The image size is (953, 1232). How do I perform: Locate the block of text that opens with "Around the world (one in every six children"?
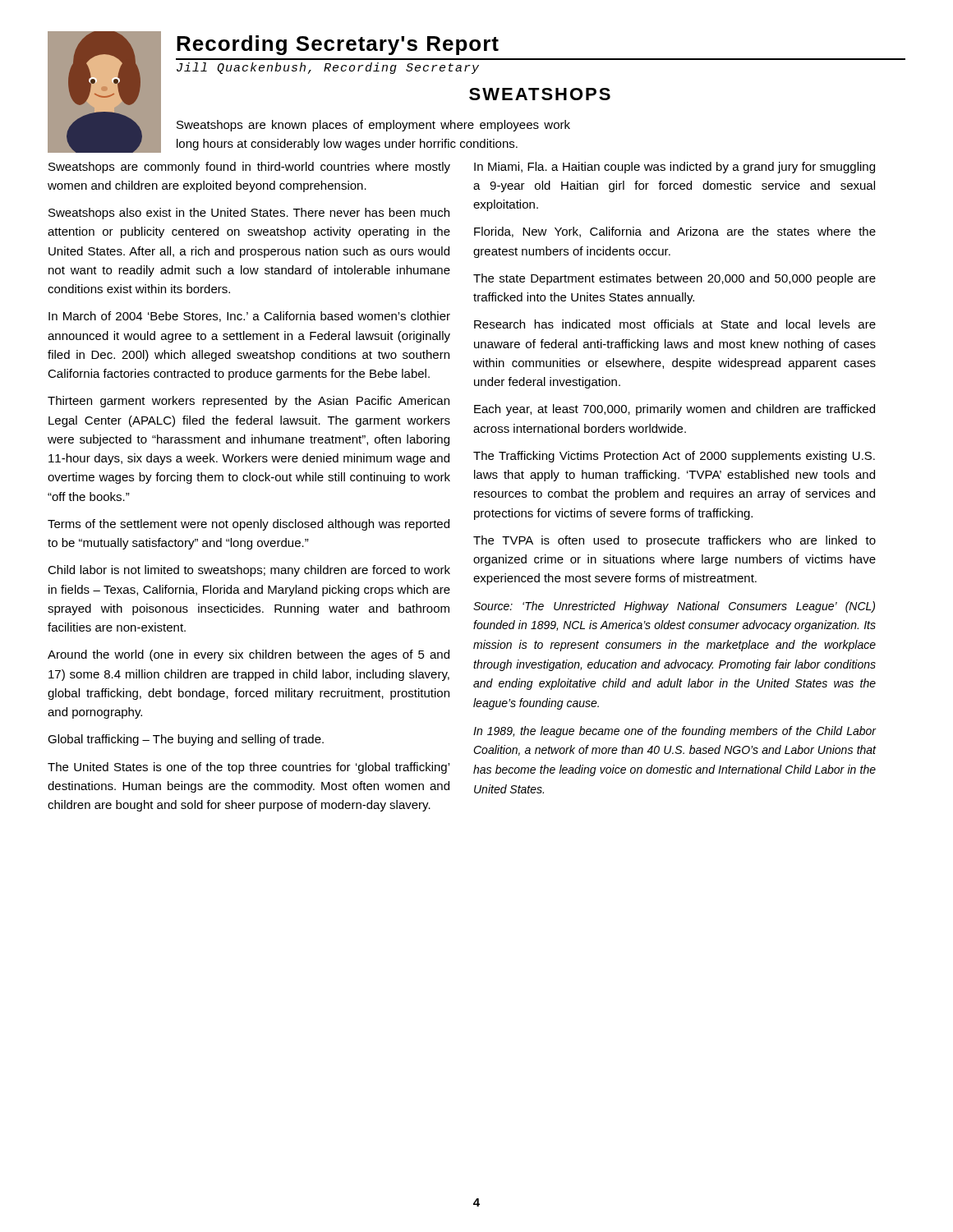pos(249,683)
